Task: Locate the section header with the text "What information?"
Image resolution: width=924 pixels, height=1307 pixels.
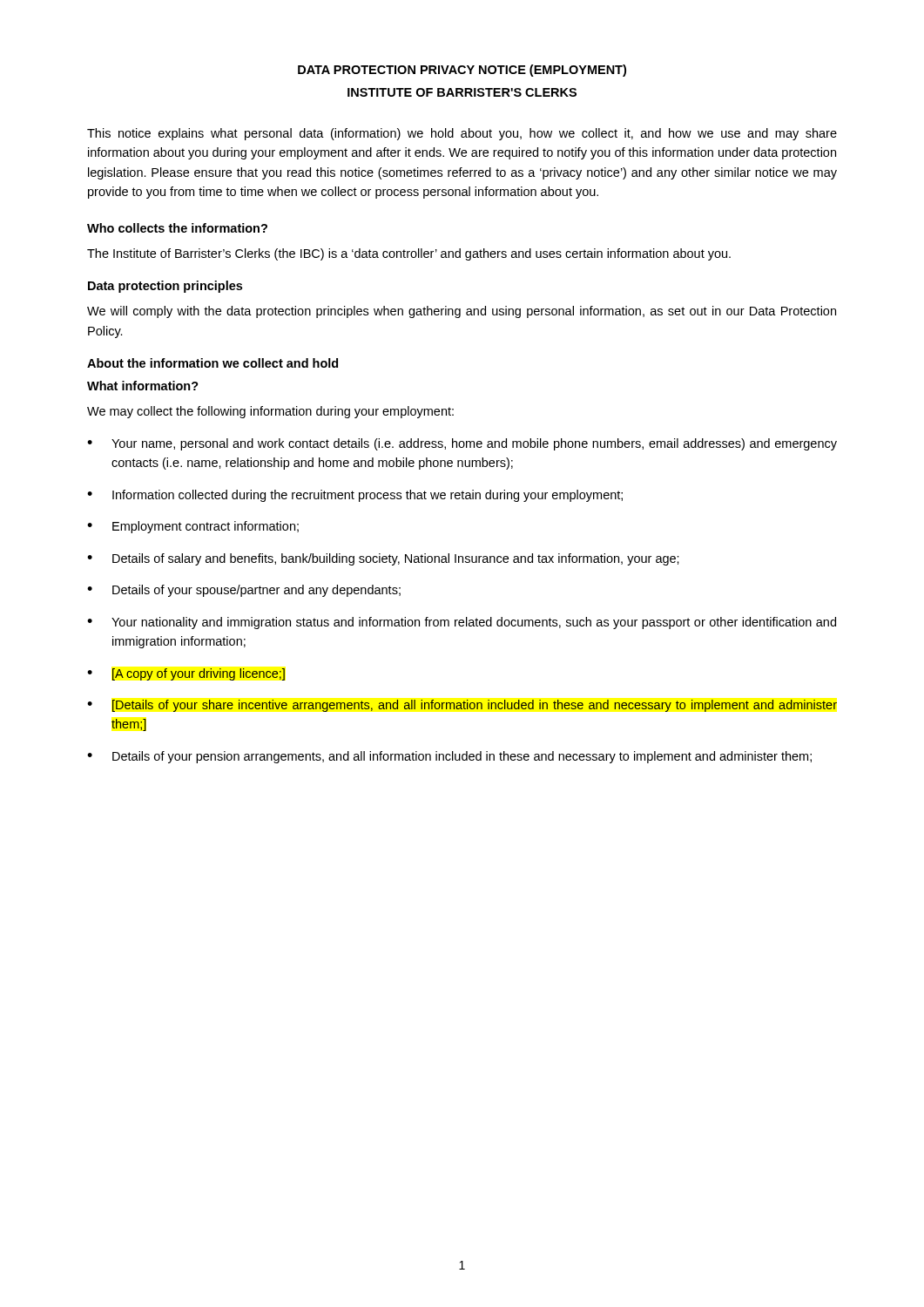Action: [x=143, y=386]
